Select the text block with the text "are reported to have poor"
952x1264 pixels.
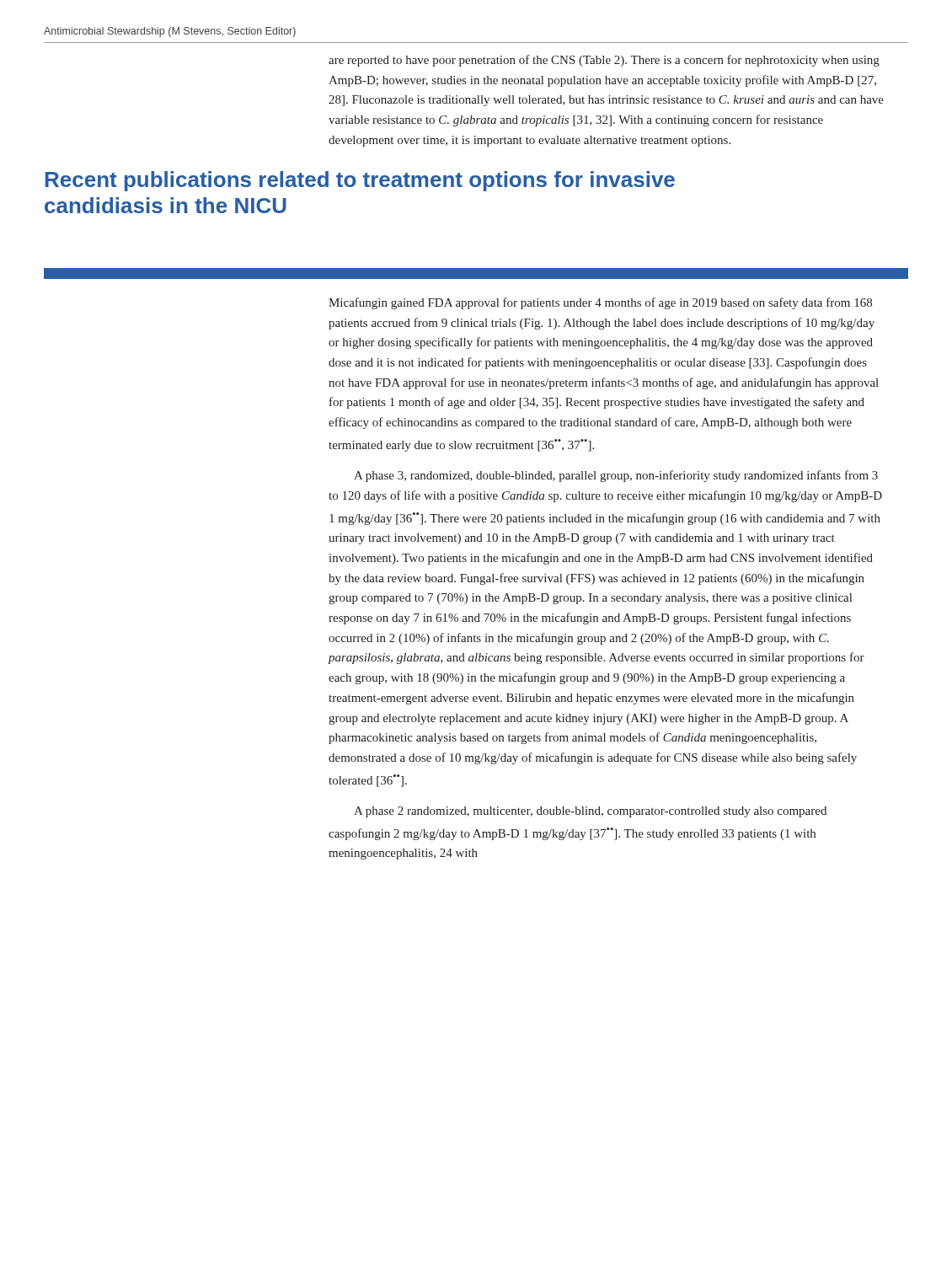(606, 100)
